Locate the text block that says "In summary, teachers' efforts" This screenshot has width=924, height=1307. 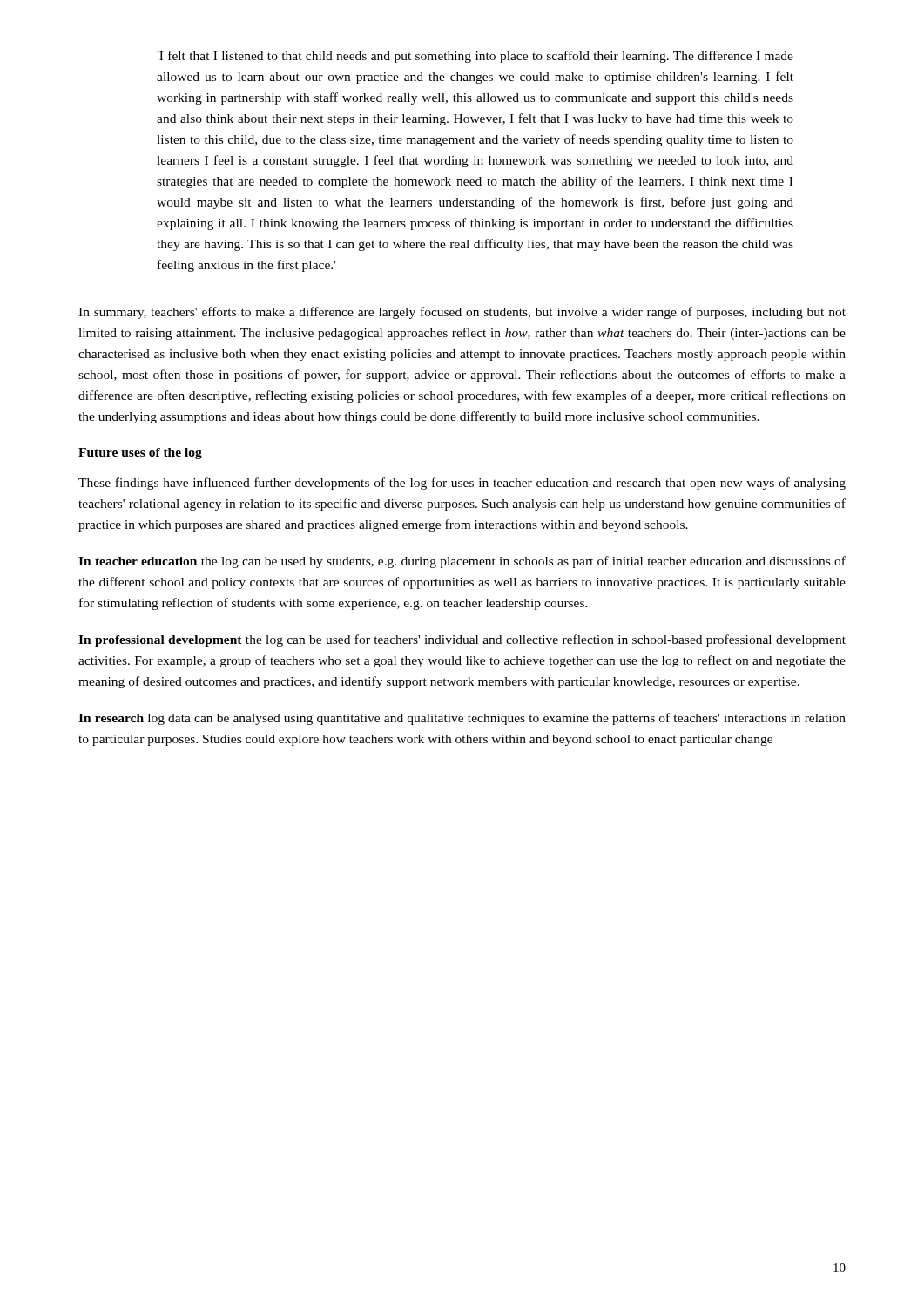coord(462,364)
